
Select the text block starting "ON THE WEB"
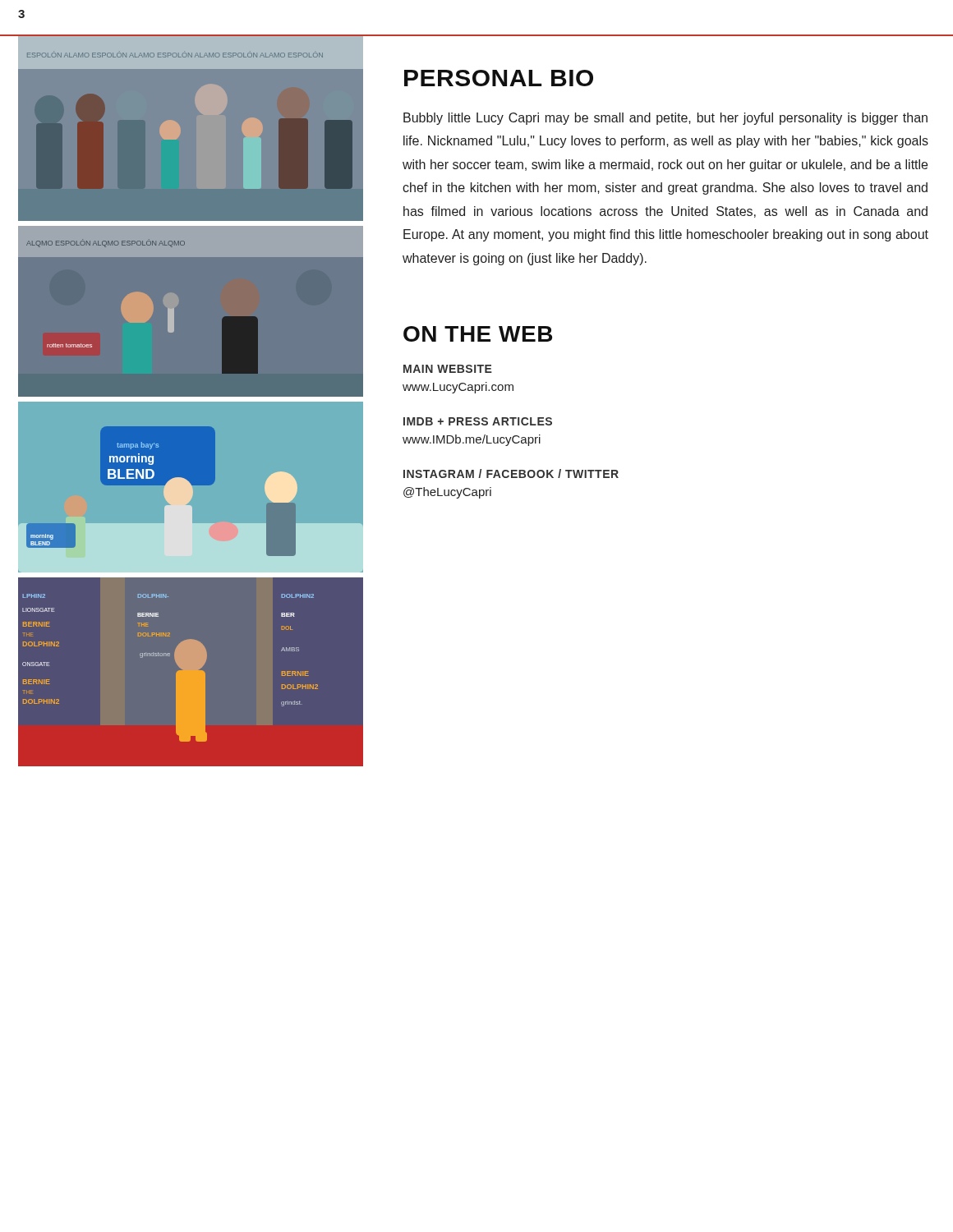[478, 334]
